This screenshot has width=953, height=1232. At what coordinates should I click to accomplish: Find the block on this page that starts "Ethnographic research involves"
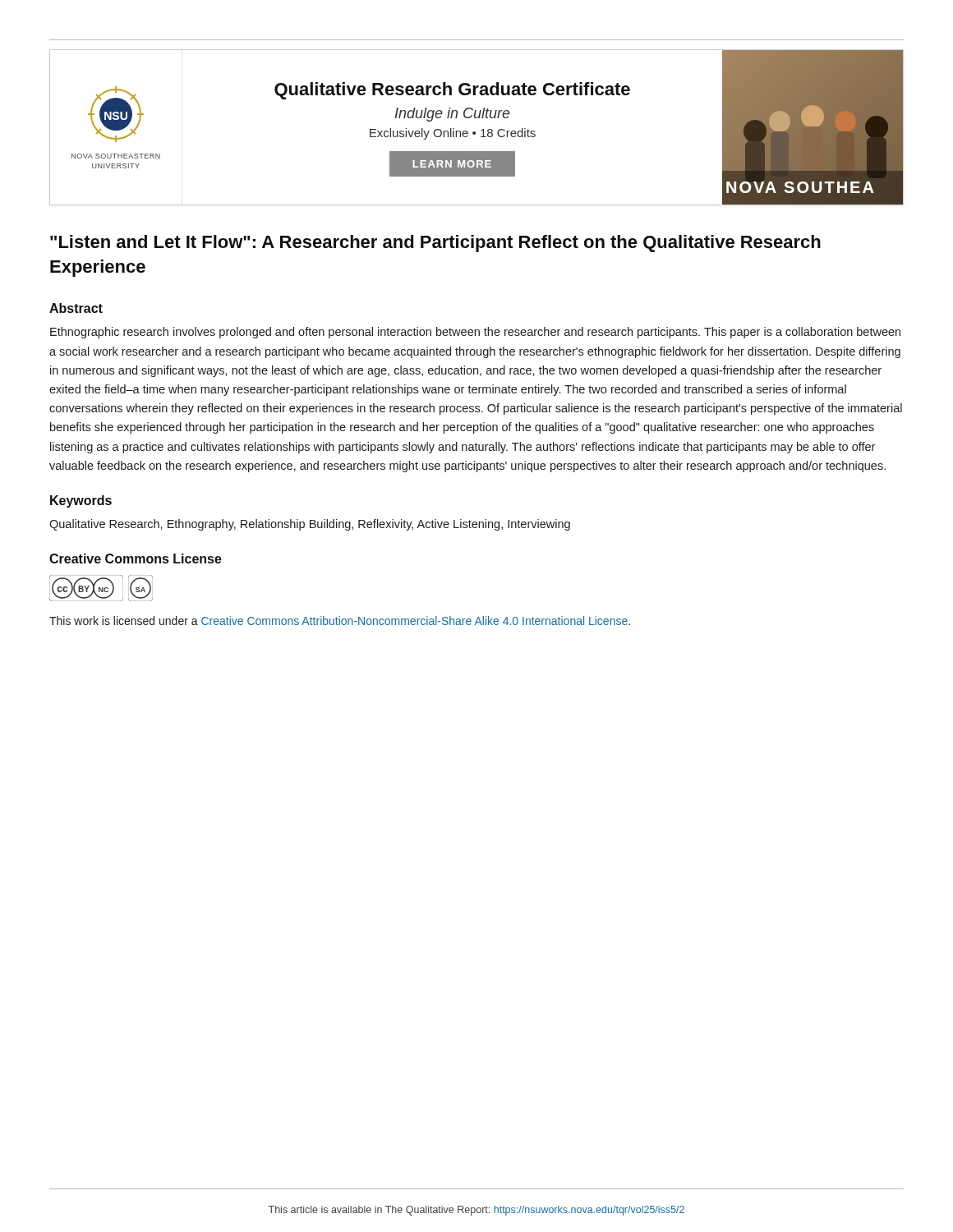coord(476,399)
